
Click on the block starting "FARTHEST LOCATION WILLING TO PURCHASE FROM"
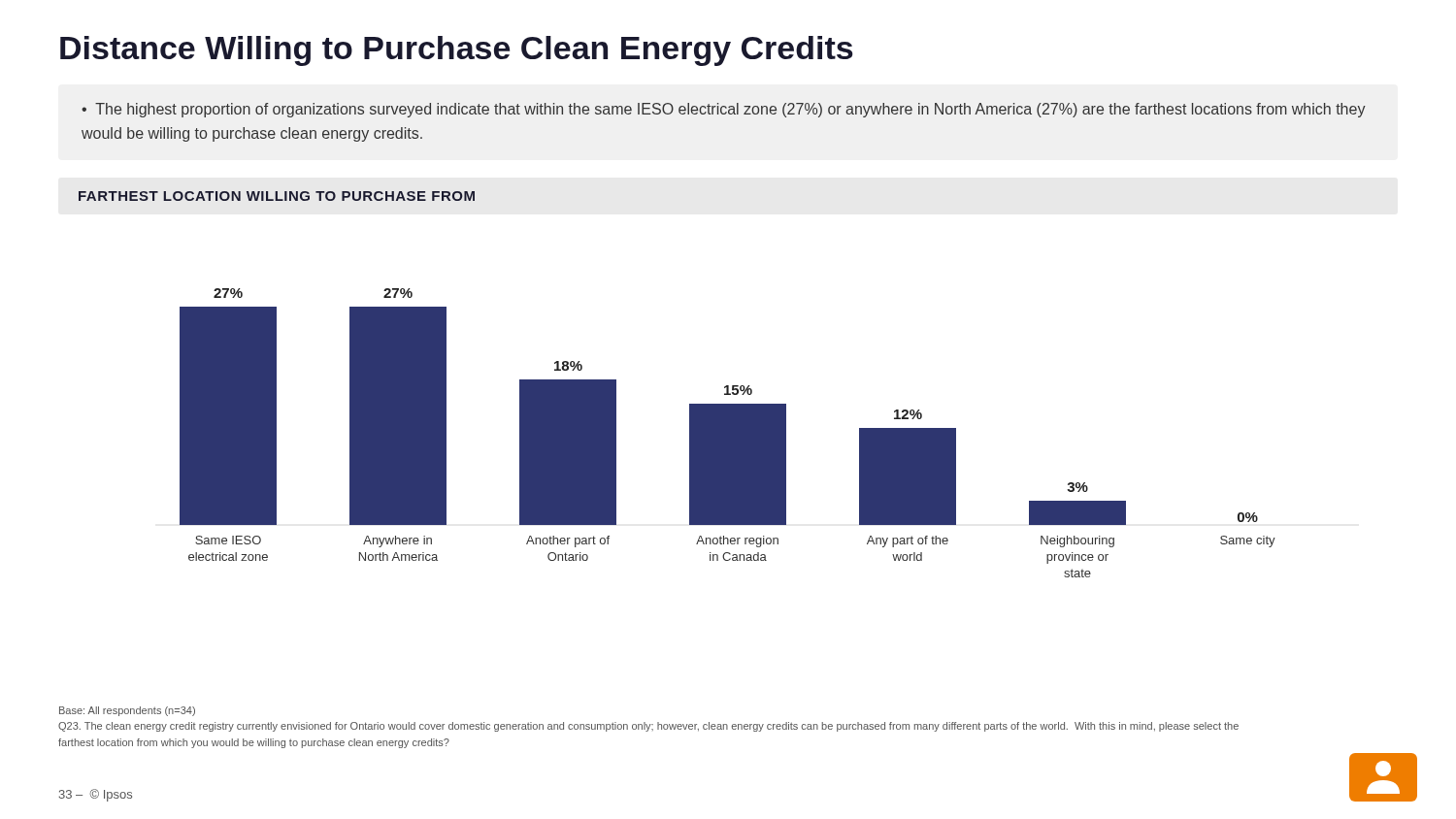pos(277,195)
